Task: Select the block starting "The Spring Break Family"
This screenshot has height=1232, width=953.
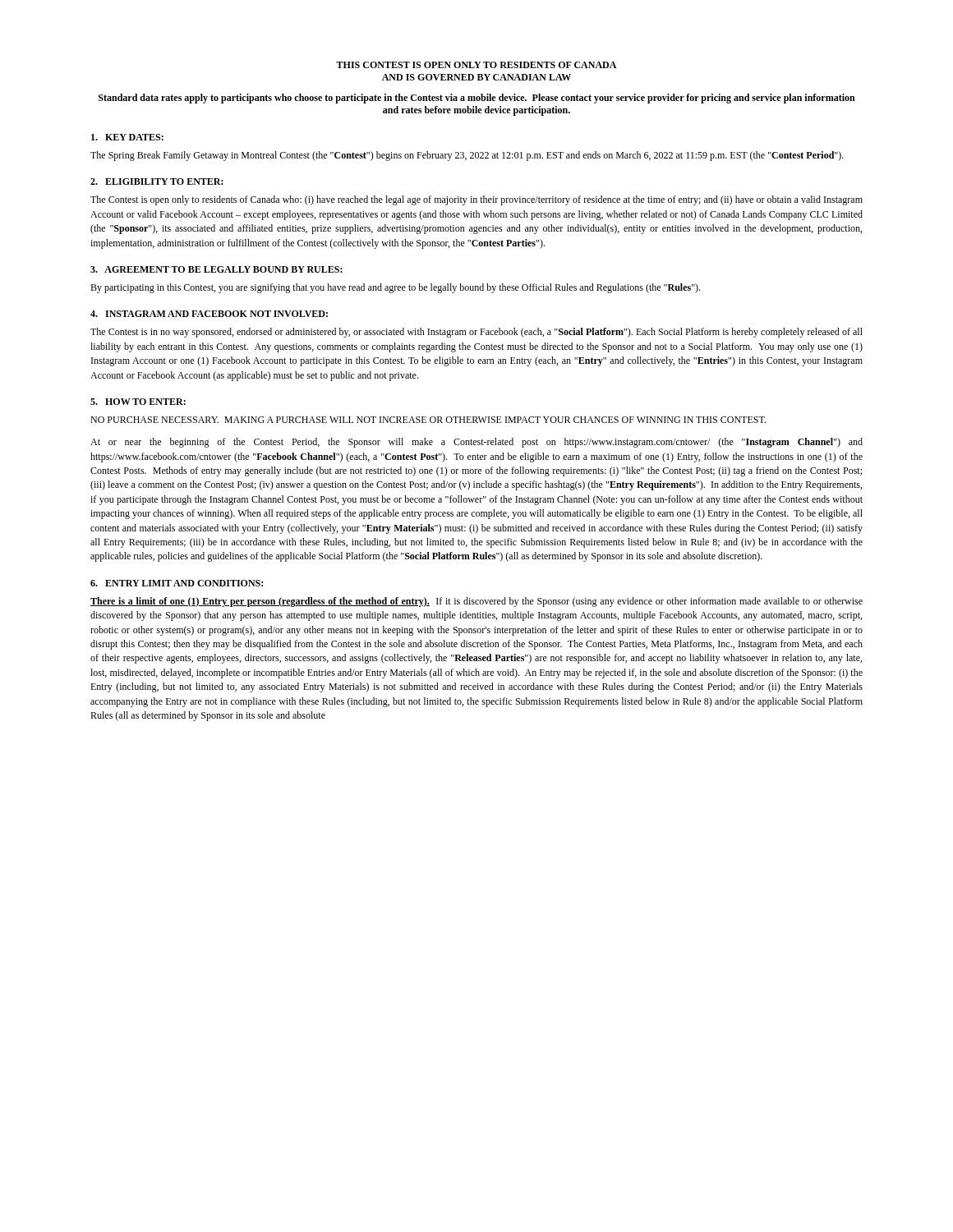Action: 467,155
